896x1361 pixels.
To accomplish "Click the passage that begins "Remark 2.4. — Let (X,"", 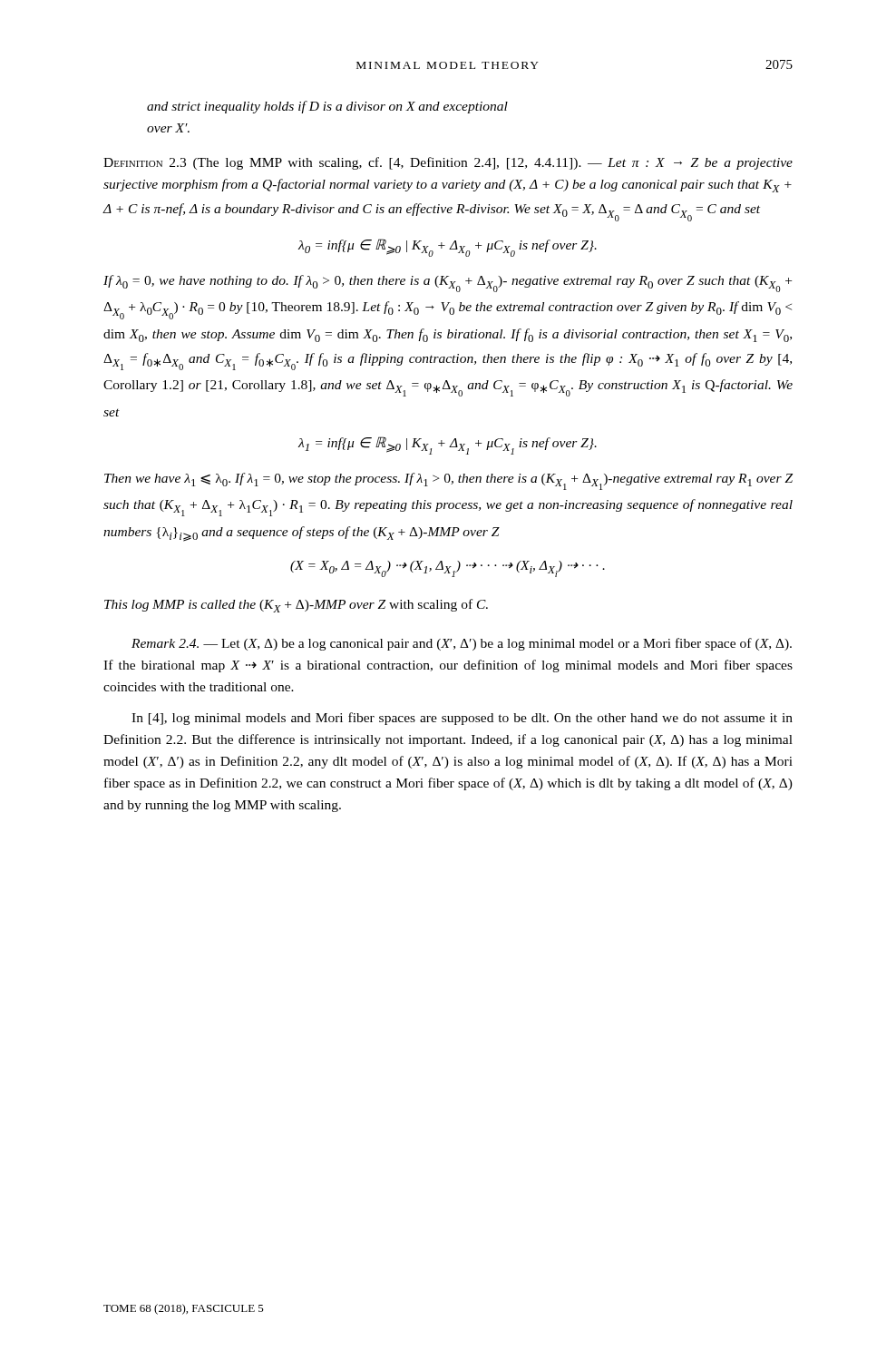I will [x=448, y=665].
